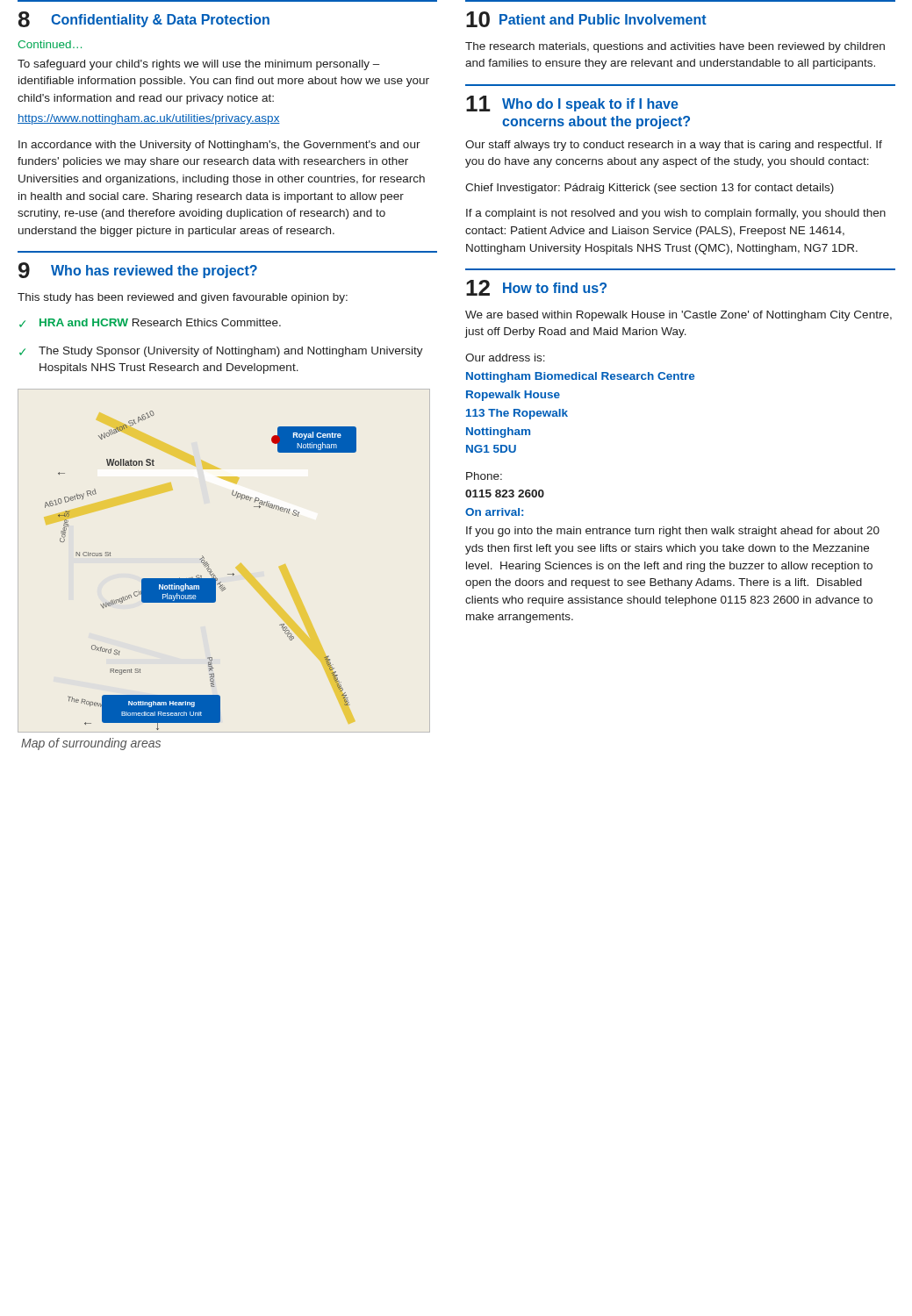This screenshot has height=1316, width=912.
Task: Click on the passage starting "10 Patient and Public Involvement"
Action: (x=586, y=20)
